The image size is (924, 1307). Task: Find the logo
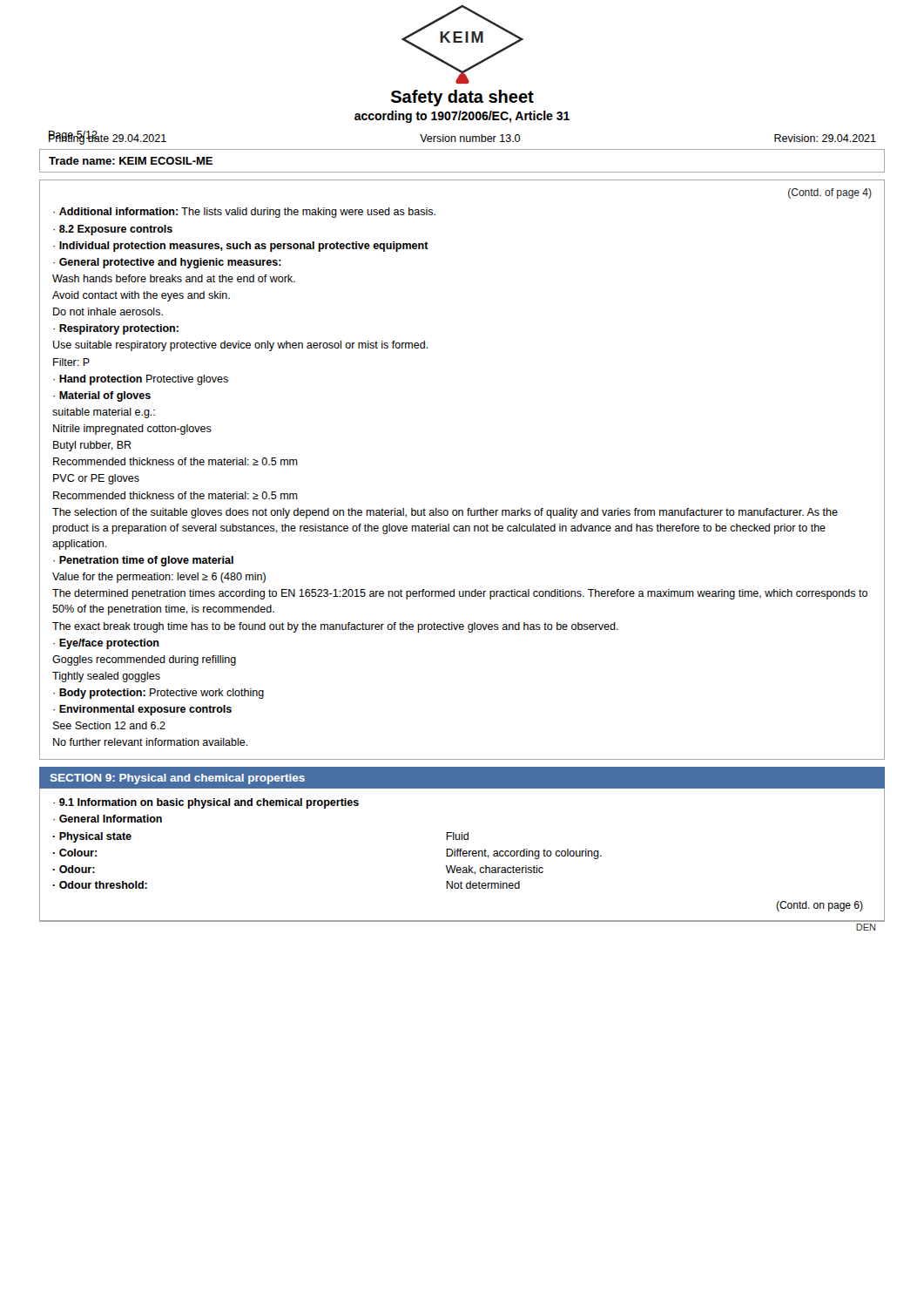point(462,44)
